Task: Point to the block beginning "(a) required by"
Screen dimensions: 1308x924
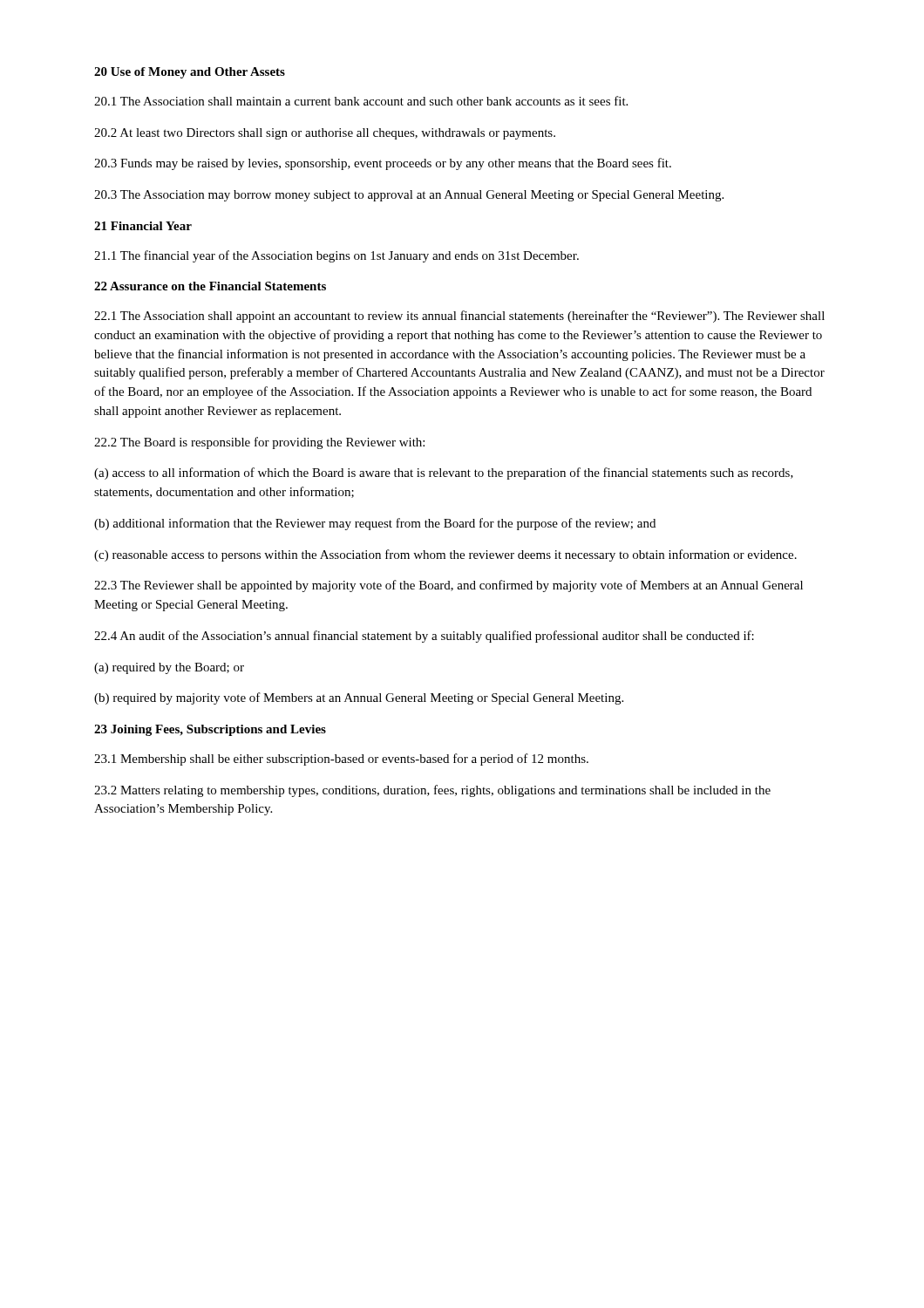Action: pos(169,667)
